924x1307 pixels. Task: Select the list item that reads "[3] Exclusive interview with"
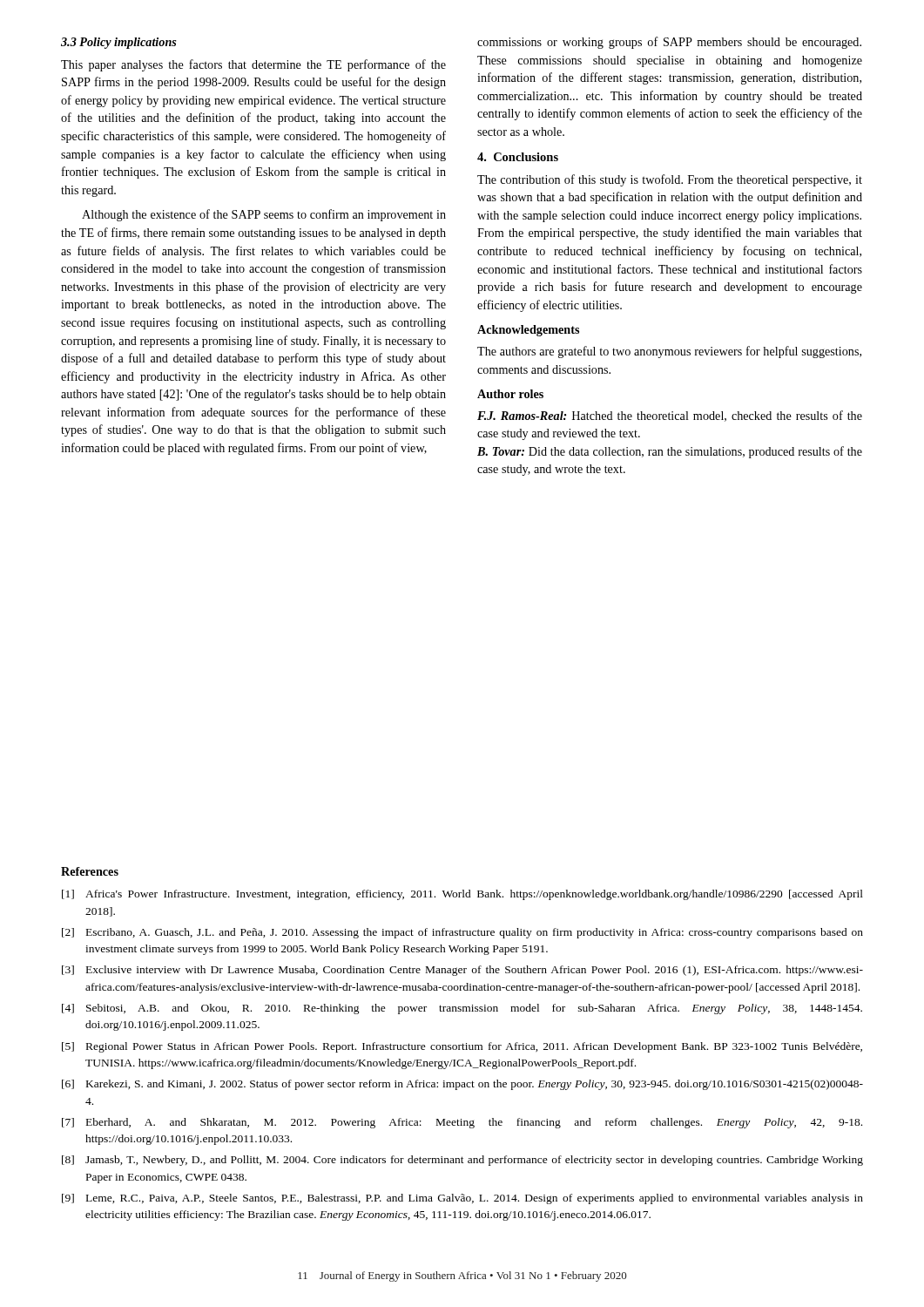(x=462, y=978)
